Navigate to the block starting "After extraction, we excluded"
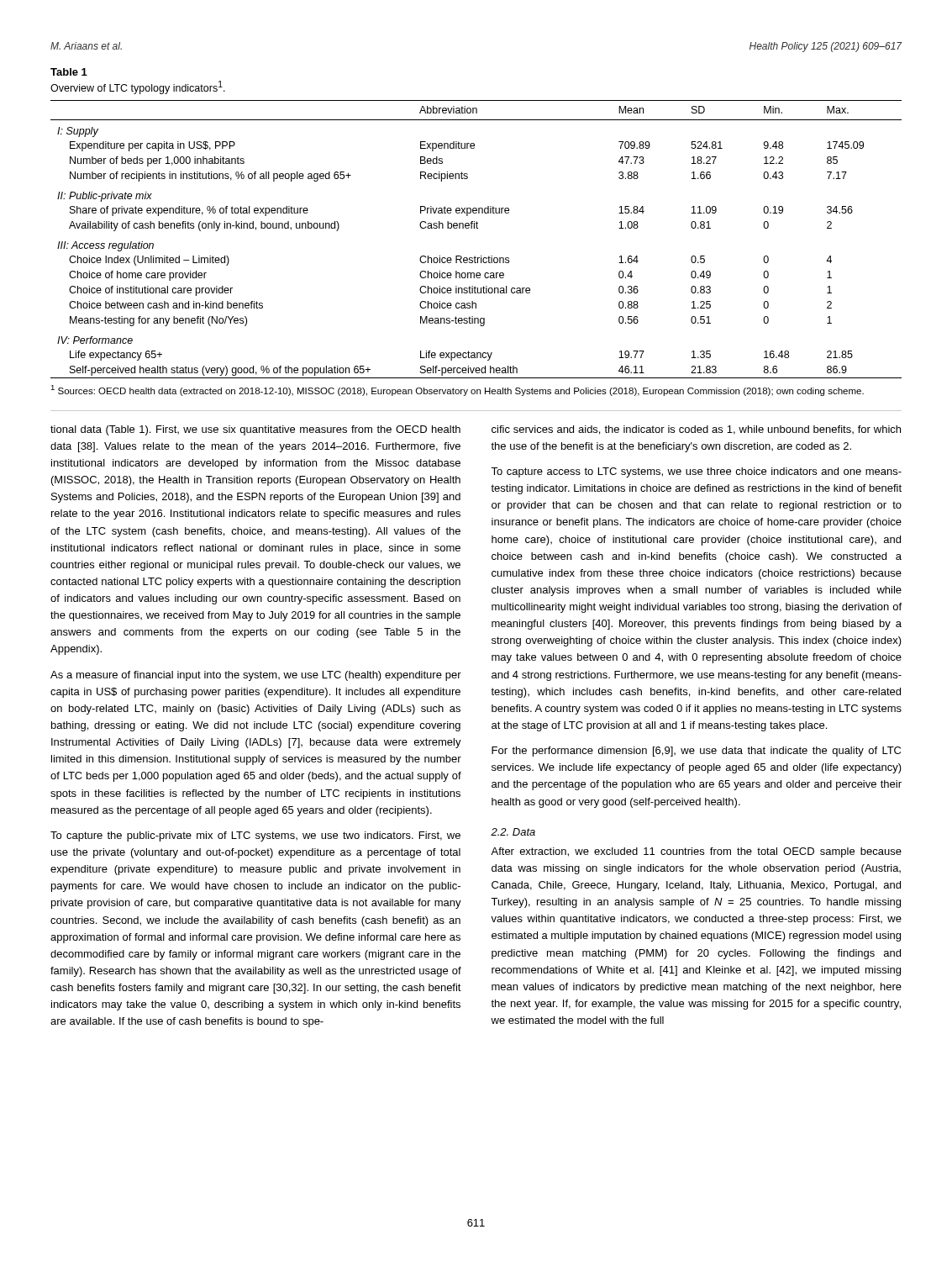 pos(696,936)
